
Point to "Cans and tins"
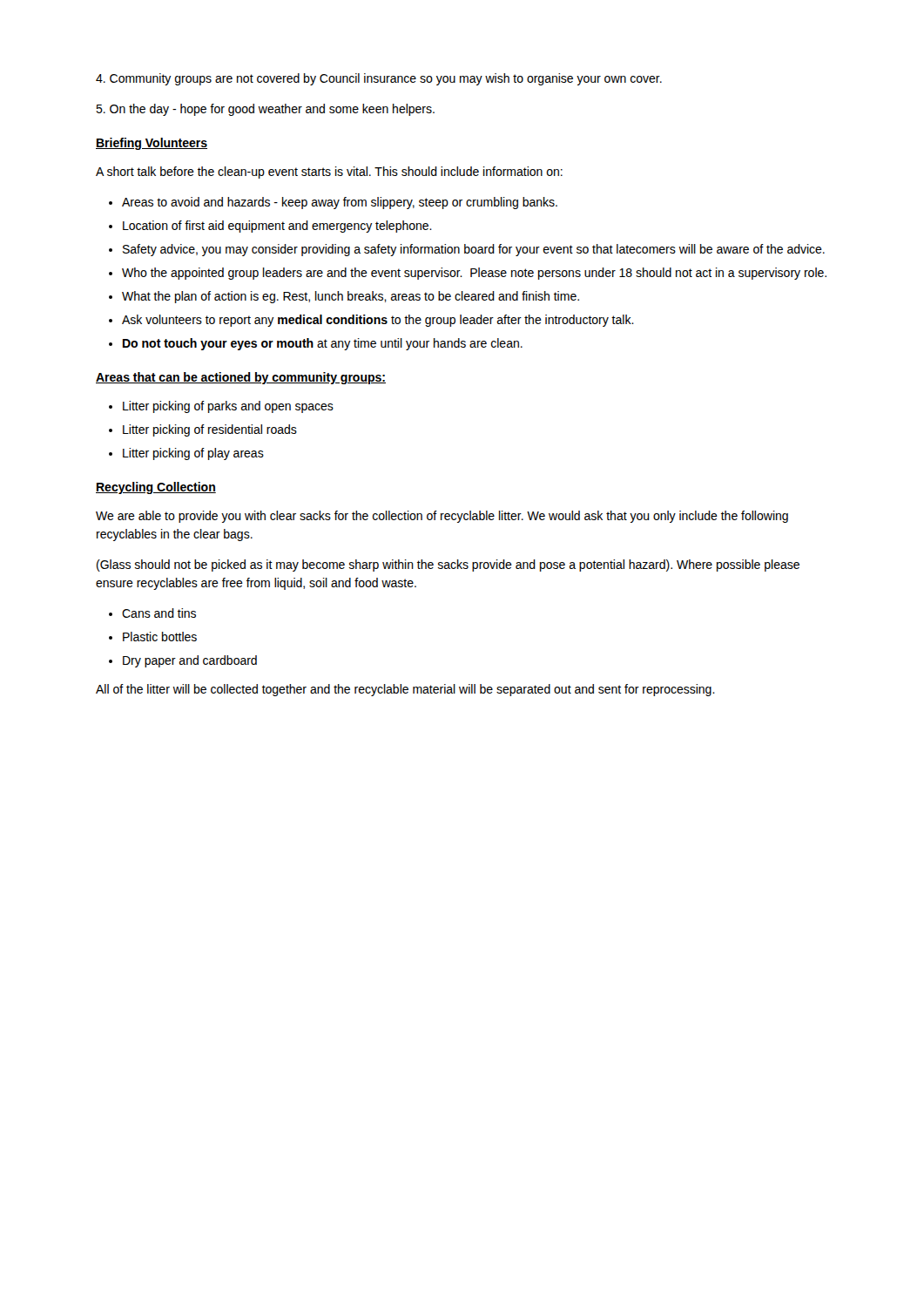159,613
